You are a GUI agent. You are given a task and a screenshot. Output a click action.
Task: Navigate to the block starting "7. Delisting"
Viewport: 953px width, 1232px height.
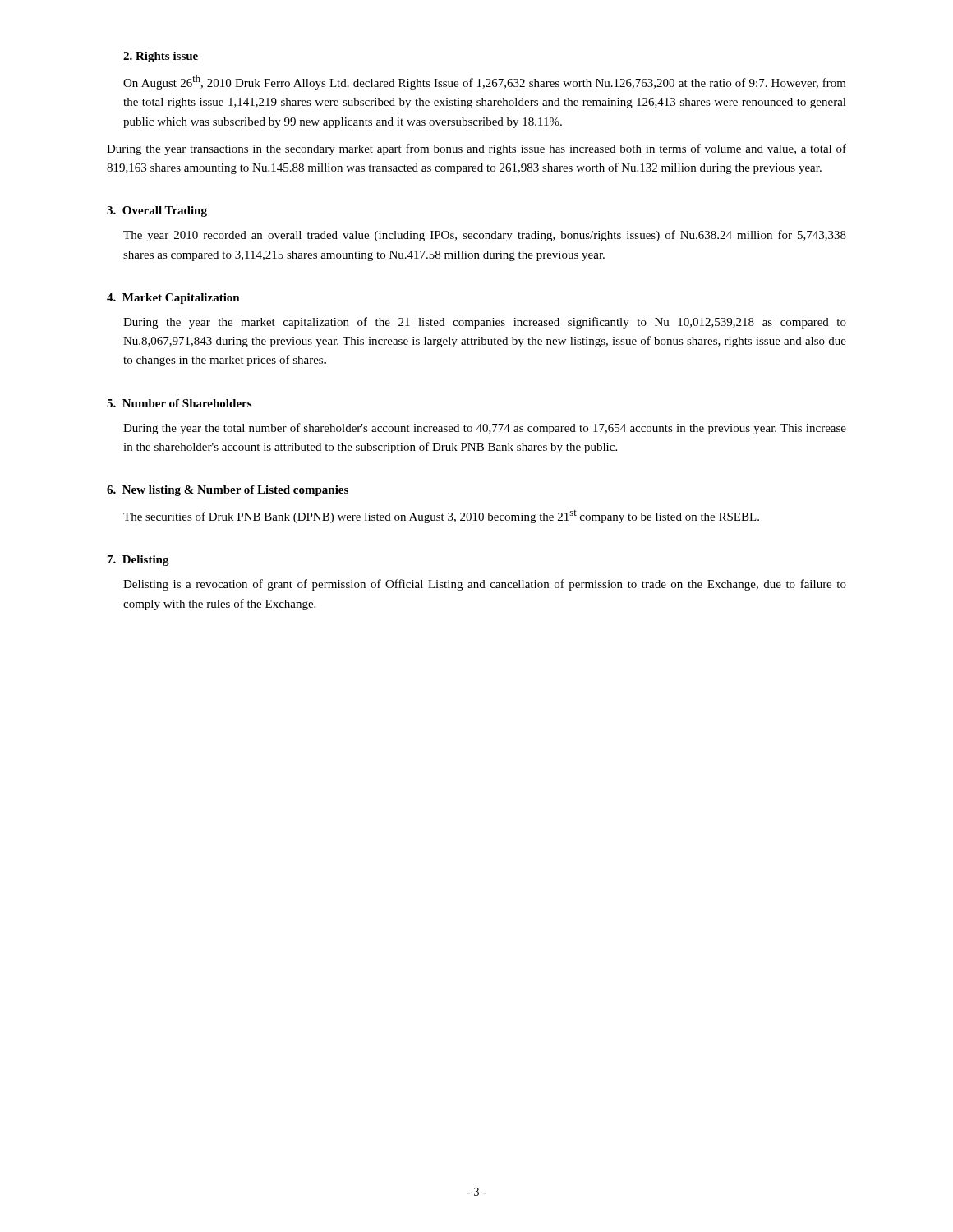pos(138,560)
